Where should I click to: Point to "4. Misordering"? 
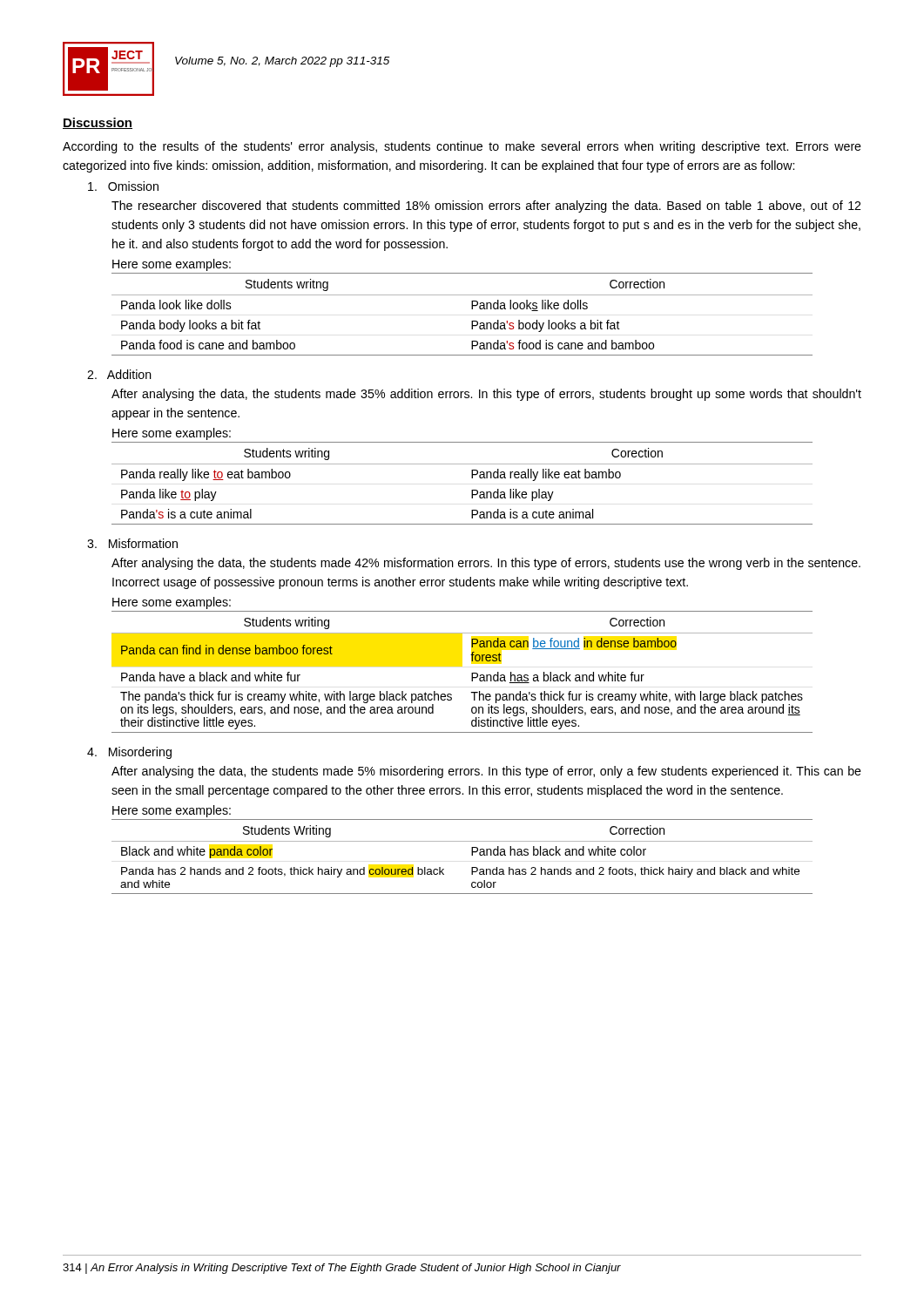[x=130, y=752]
